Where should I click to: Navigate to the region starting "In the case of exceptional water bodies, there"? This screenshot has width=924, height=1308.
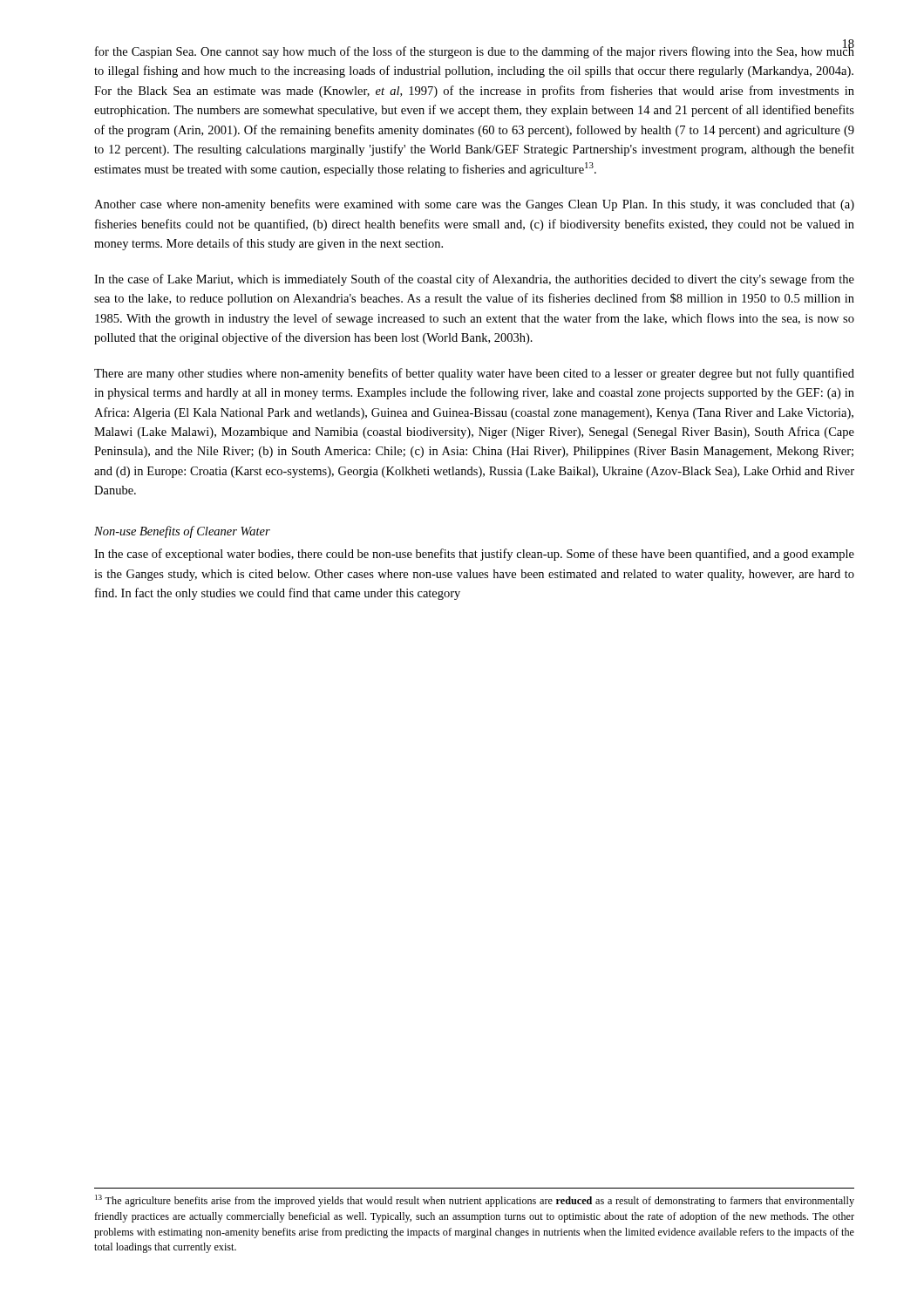(x=474, y=574)
